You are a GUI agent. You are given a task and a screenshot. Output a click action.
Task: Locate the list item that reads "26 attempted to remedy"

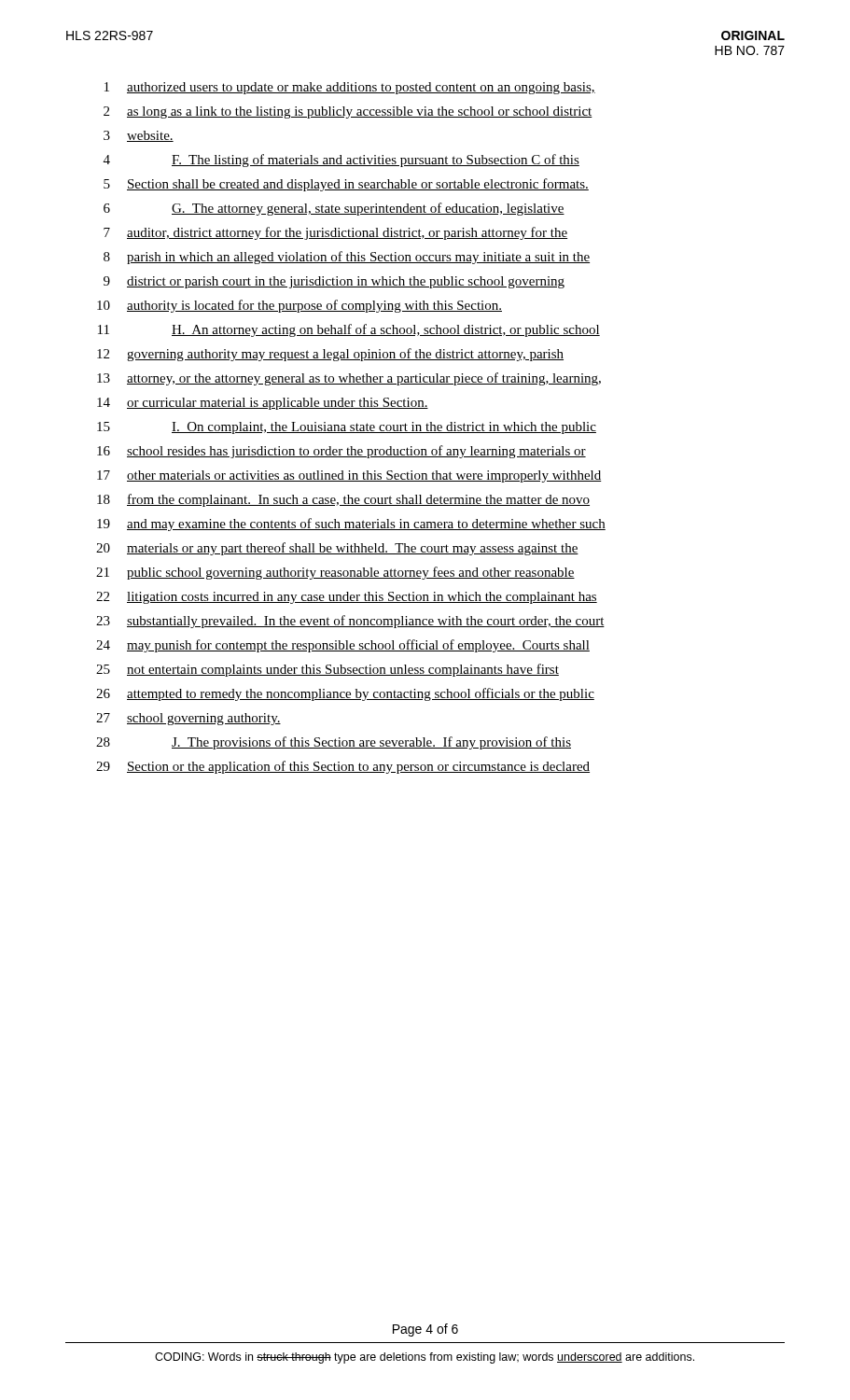[x=425, y=693]
